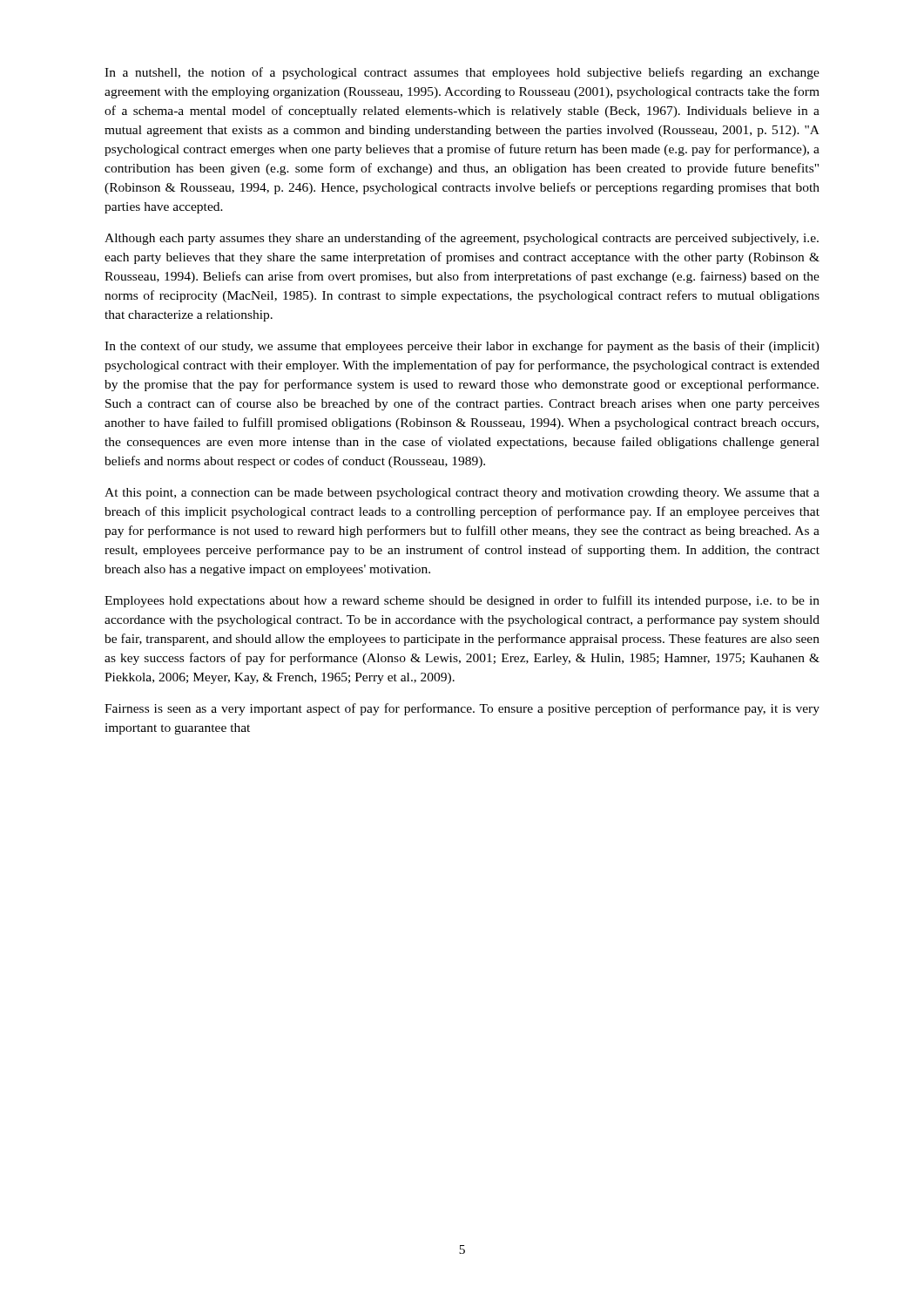Click the passage that begins "Although each party assumes they"
Screen dimensions: 1307x924
click(x=462, y=276)
